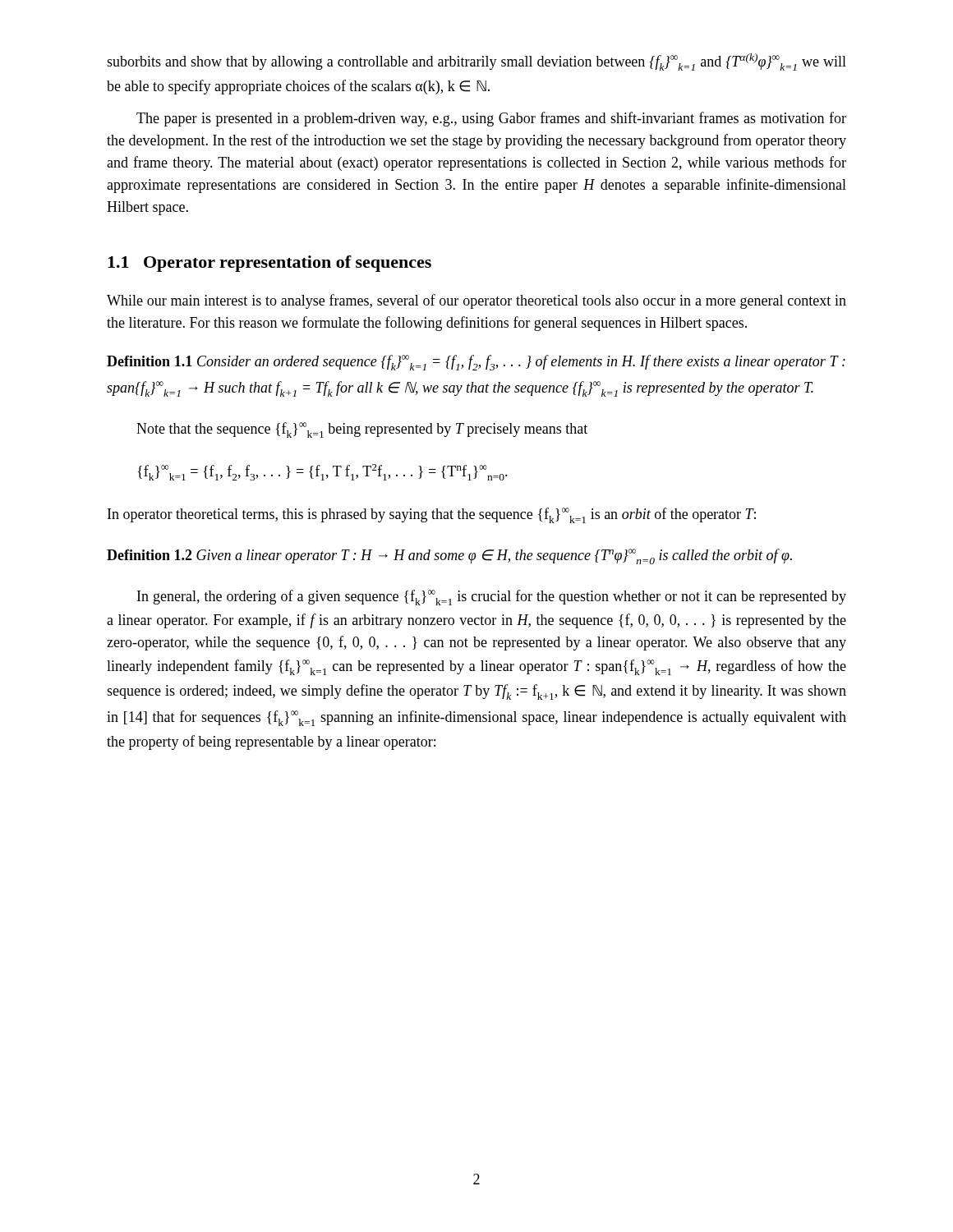Locate the text block starting "Note that the sequence {fk}∞k=1 being represented"
The width and height of the screenshot is (953, 1232).
(476, 430)
